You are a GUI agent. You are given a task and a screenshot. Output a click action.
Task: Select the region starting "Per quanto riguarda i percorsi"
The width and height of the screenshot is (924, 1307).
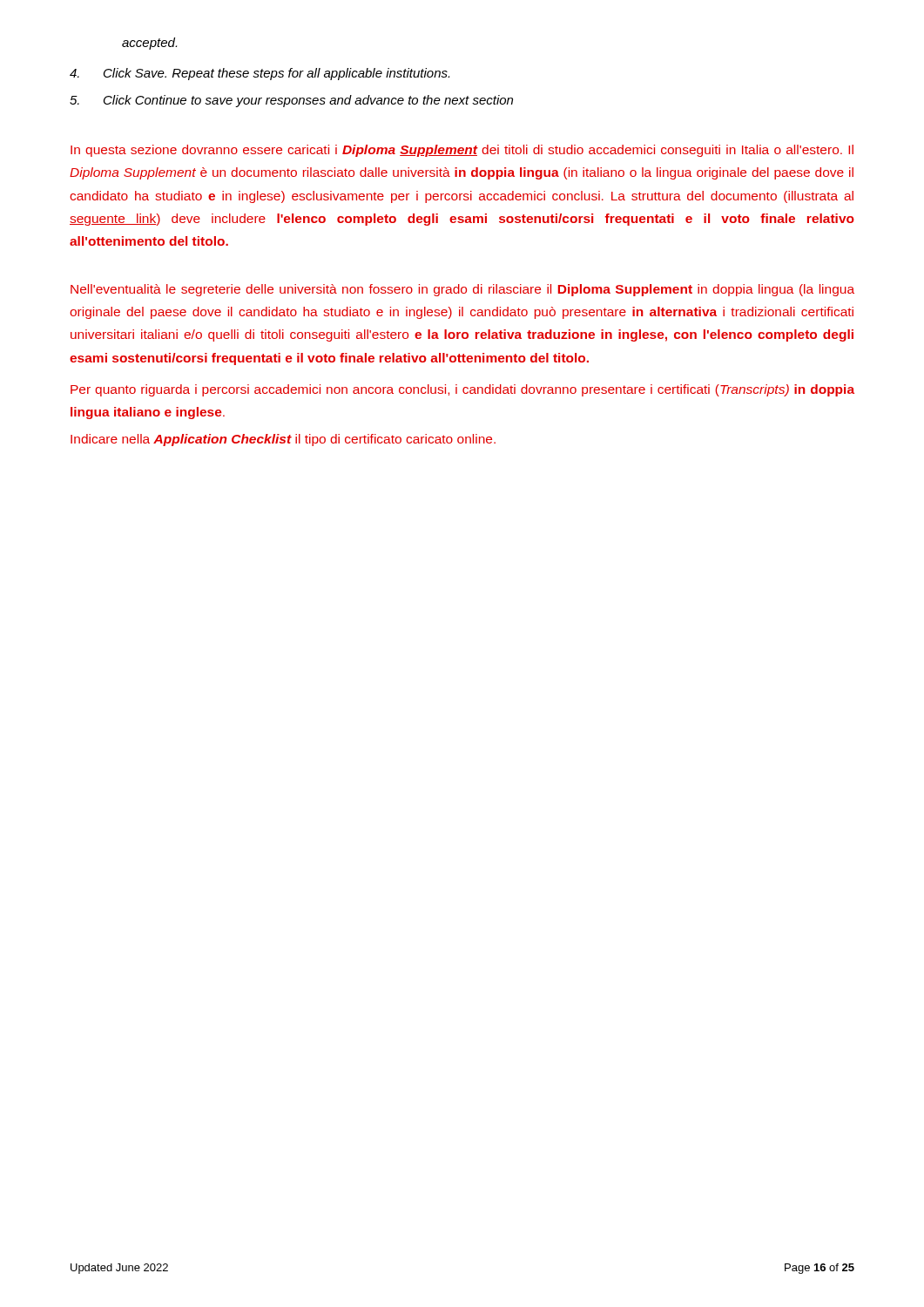[462, 401]
